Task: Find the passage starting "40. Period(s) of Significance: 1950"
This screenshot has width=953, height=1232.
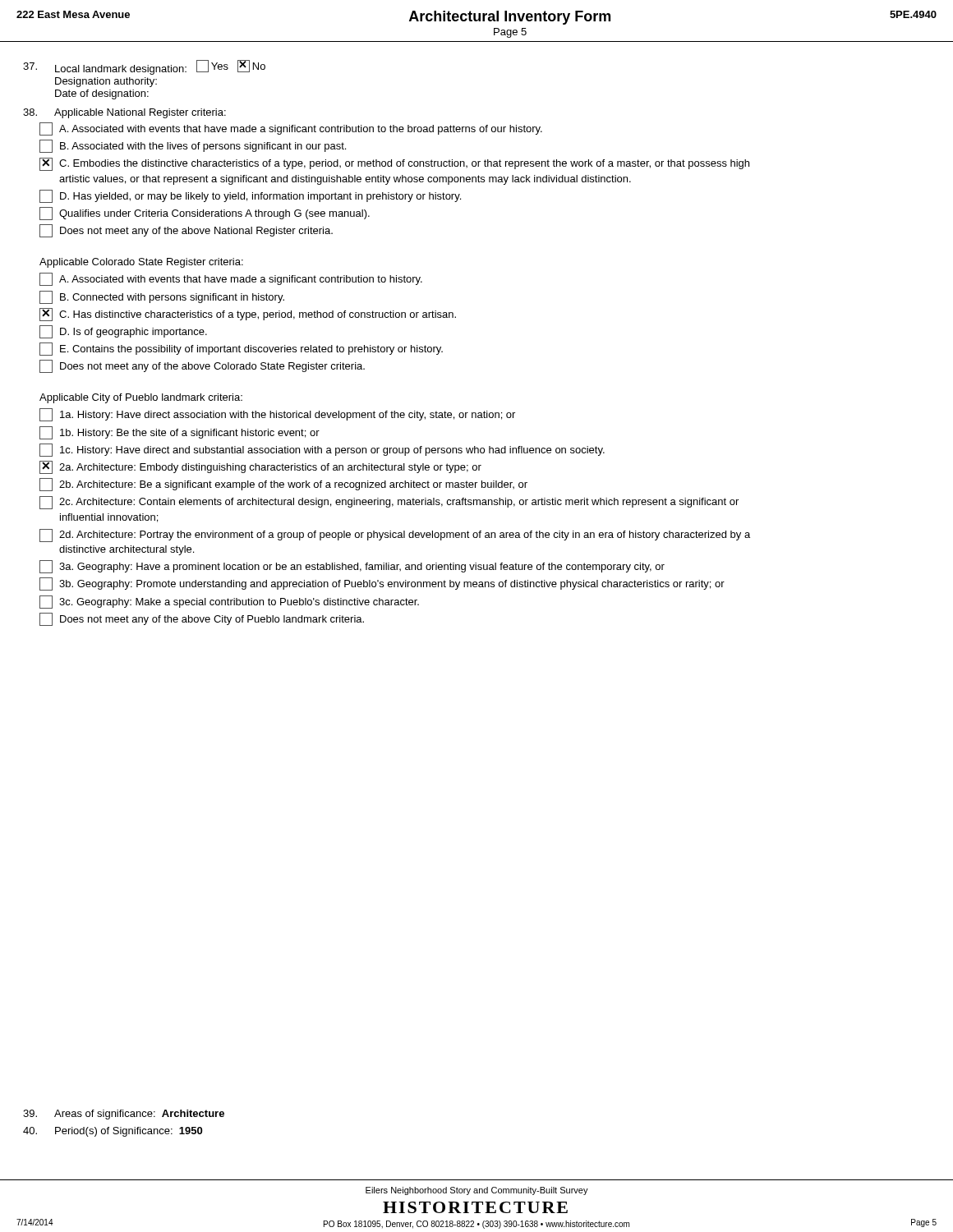Action: [113, 1131]
